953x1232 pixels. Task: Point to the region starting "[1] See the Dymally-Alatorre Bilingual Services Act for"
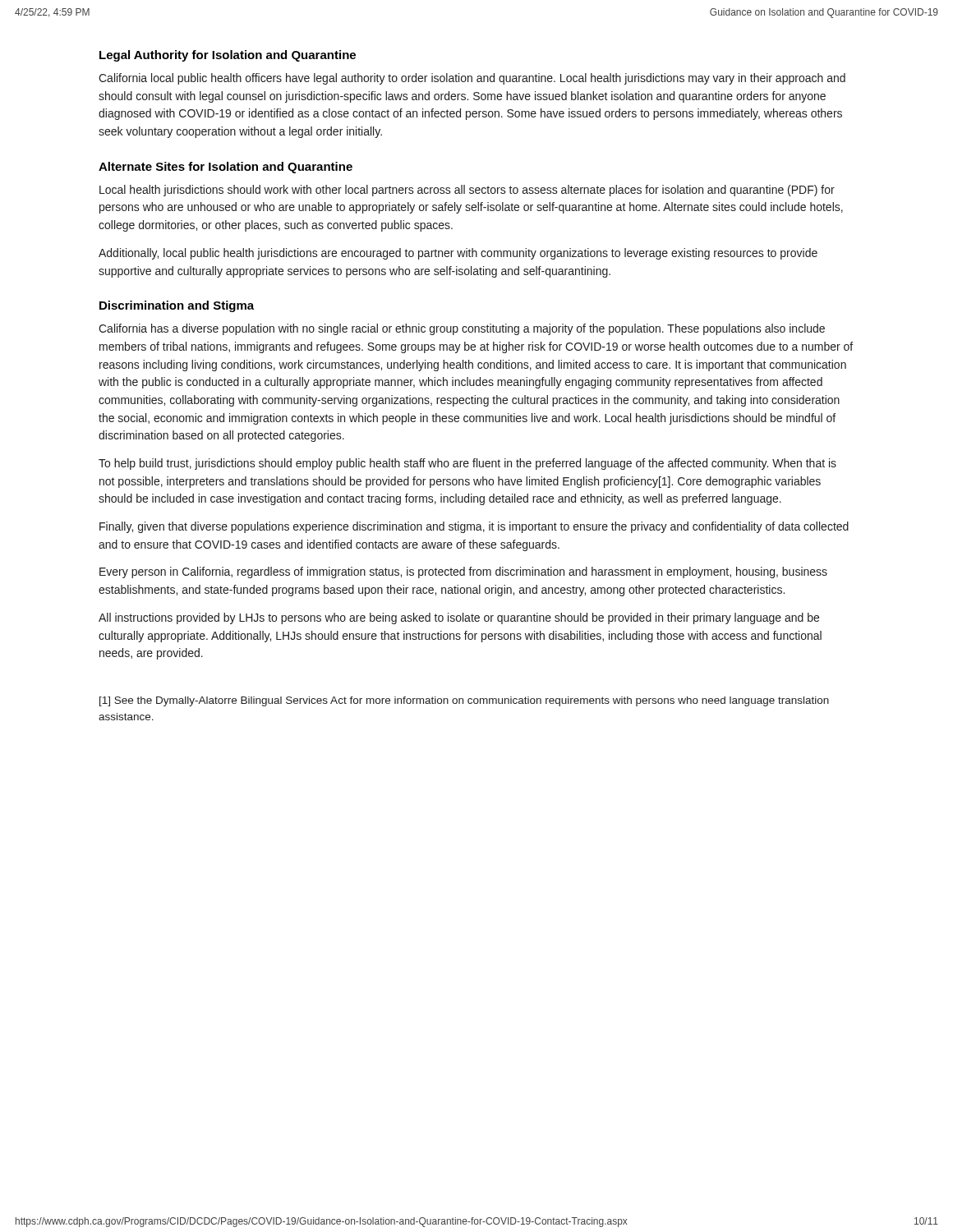point(464,708)
